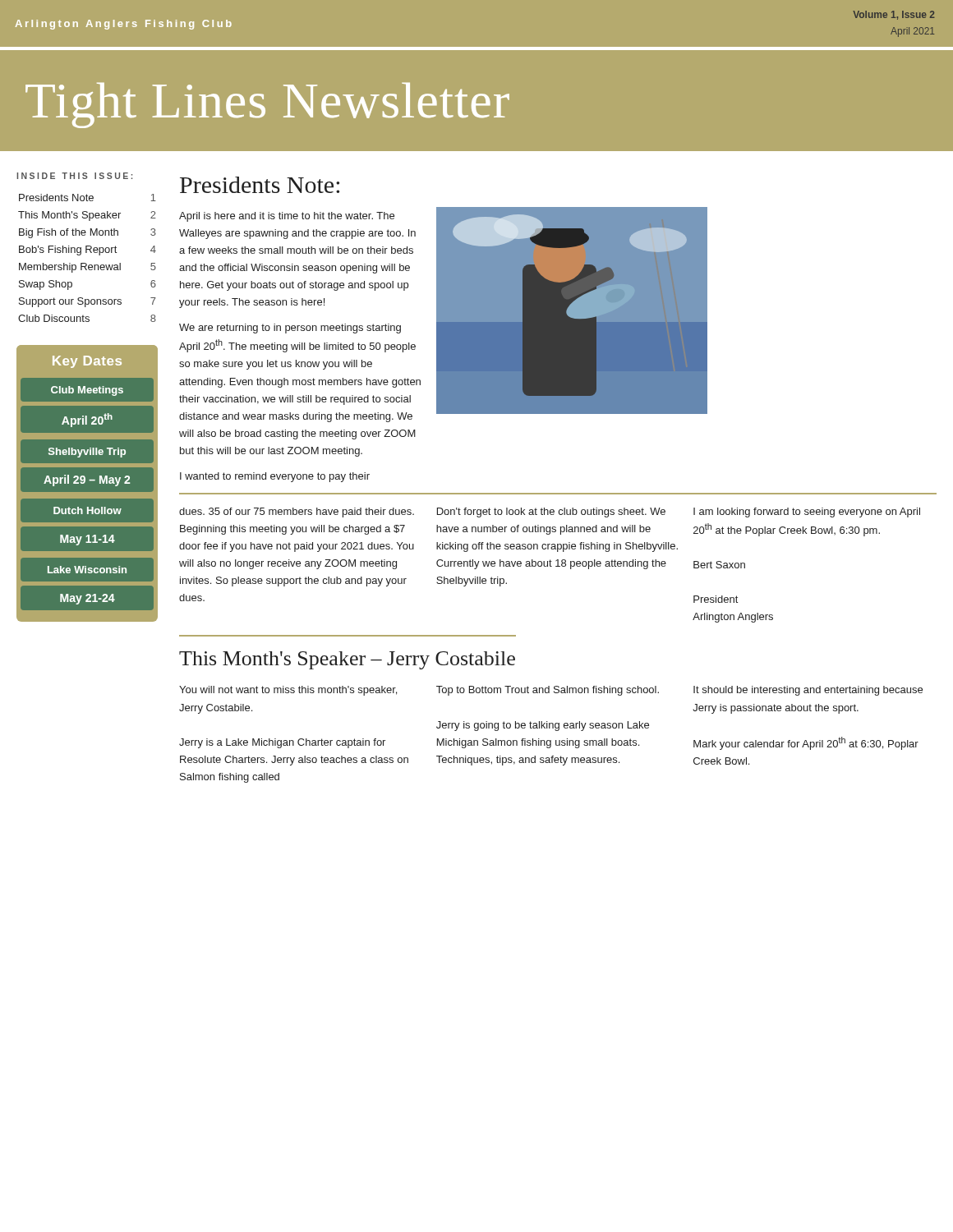953x1232 pixels.
Task: Click on the text that reads "May 21-24"
Action: click(x=87, y=598)
